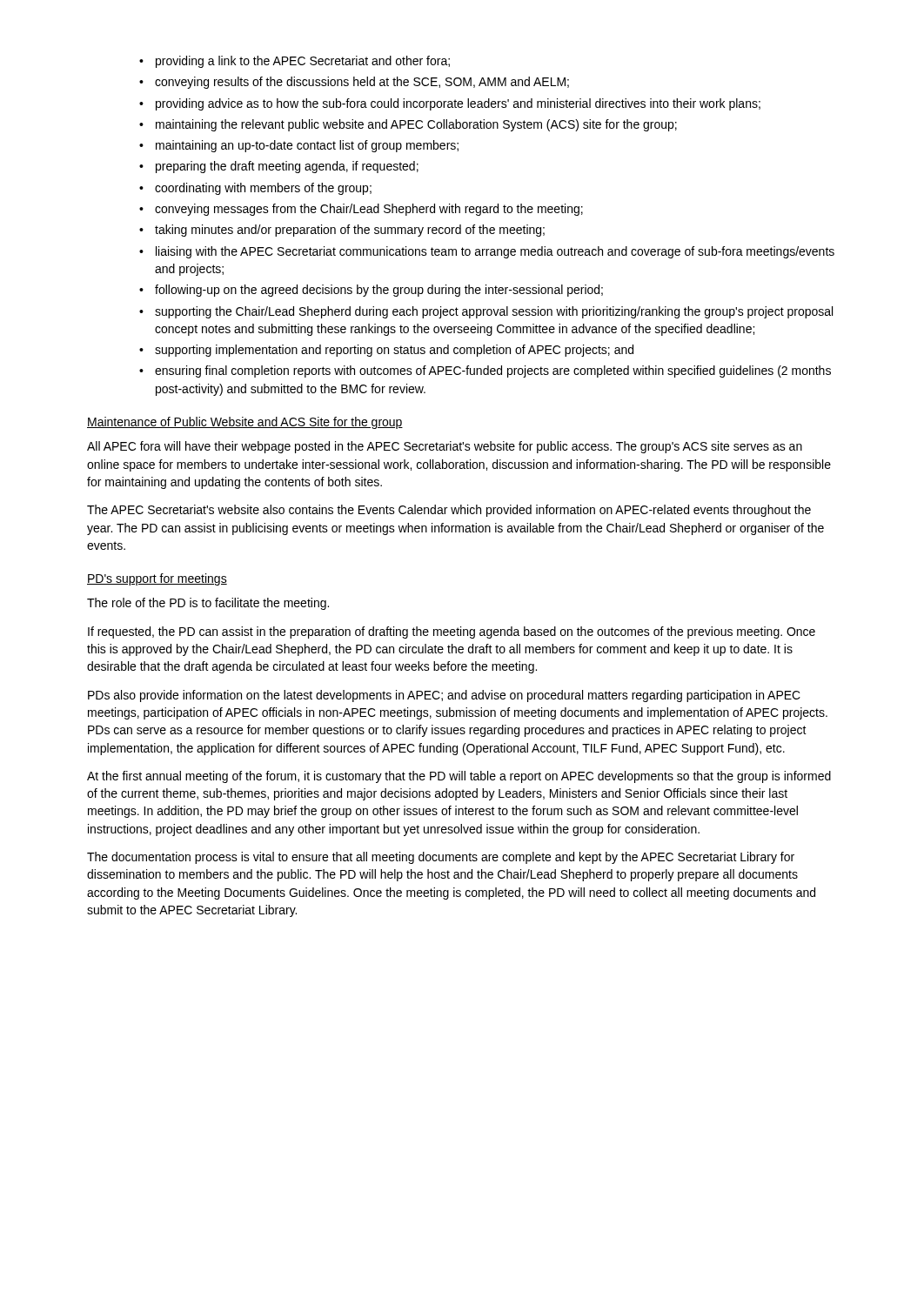The width and height of the screenshot is (924, 1305).
Task: Find the text block that reads "The role of the PD is to facilitate"
Action: click(209, 603)
